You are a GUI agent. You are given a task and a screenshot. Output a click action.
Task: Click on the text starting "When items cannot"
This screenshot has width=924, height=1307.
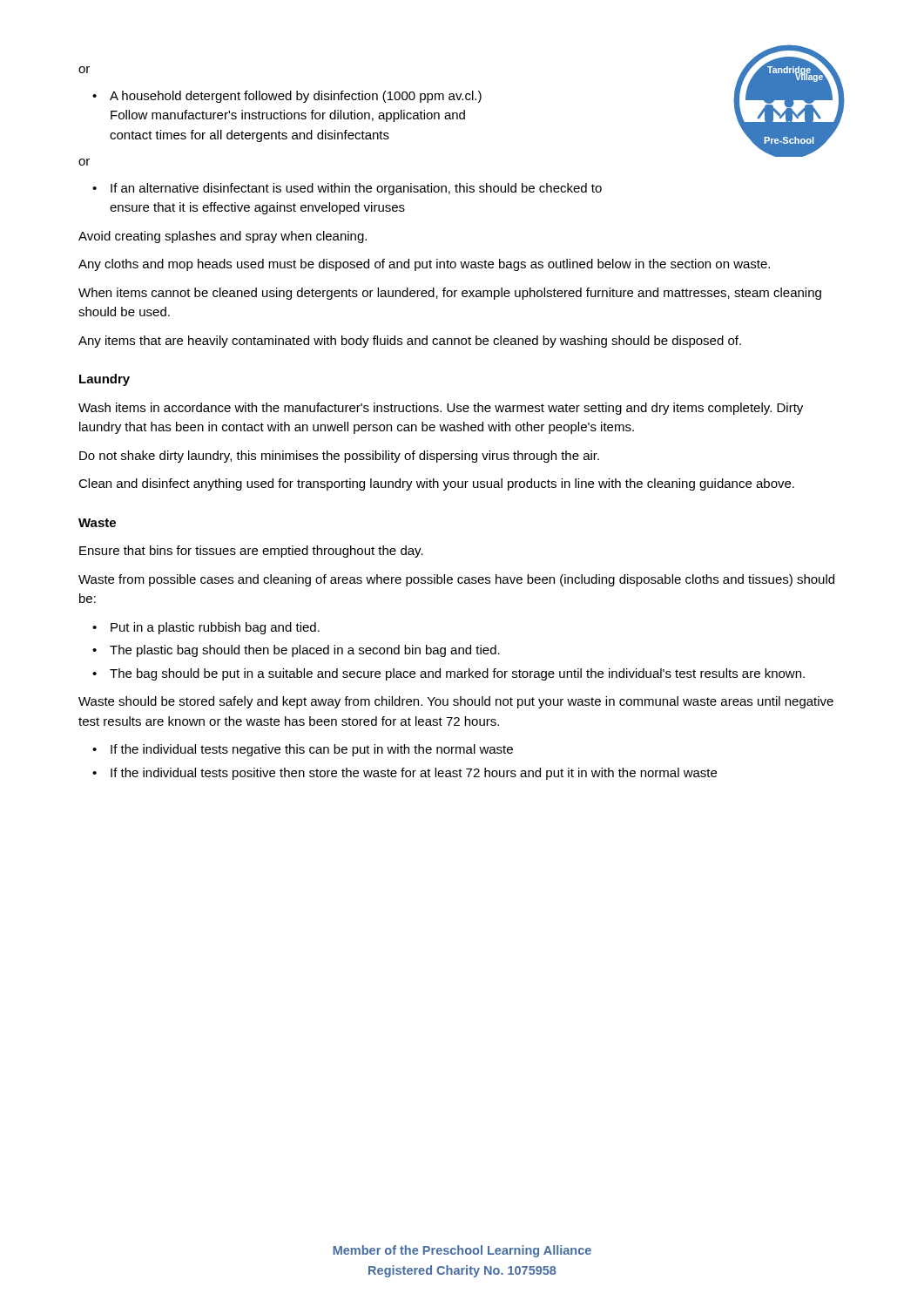pyautogui.click(x=450, y=302)
